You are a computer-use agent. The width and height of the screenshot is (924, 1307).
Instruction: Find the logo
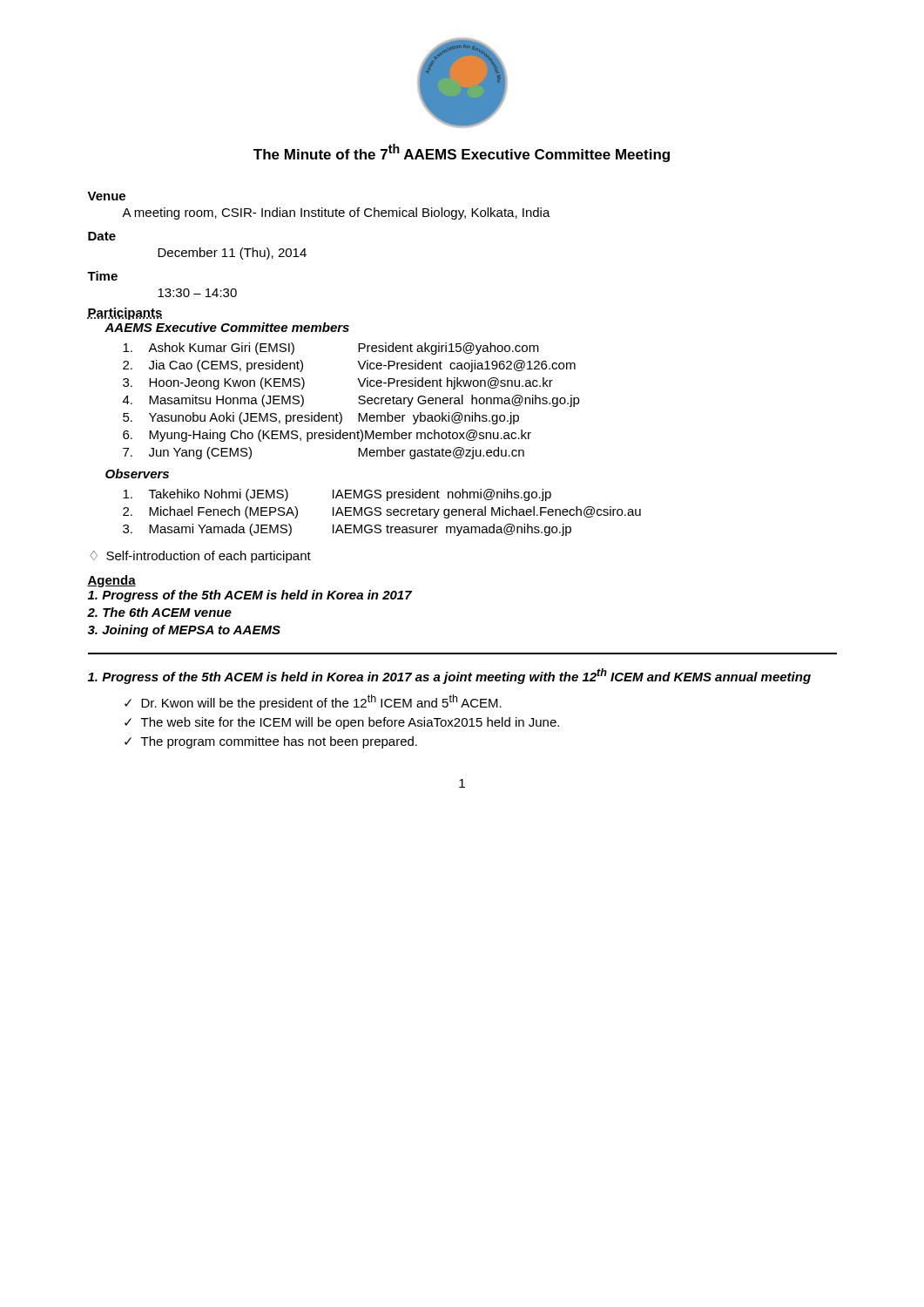462,84
